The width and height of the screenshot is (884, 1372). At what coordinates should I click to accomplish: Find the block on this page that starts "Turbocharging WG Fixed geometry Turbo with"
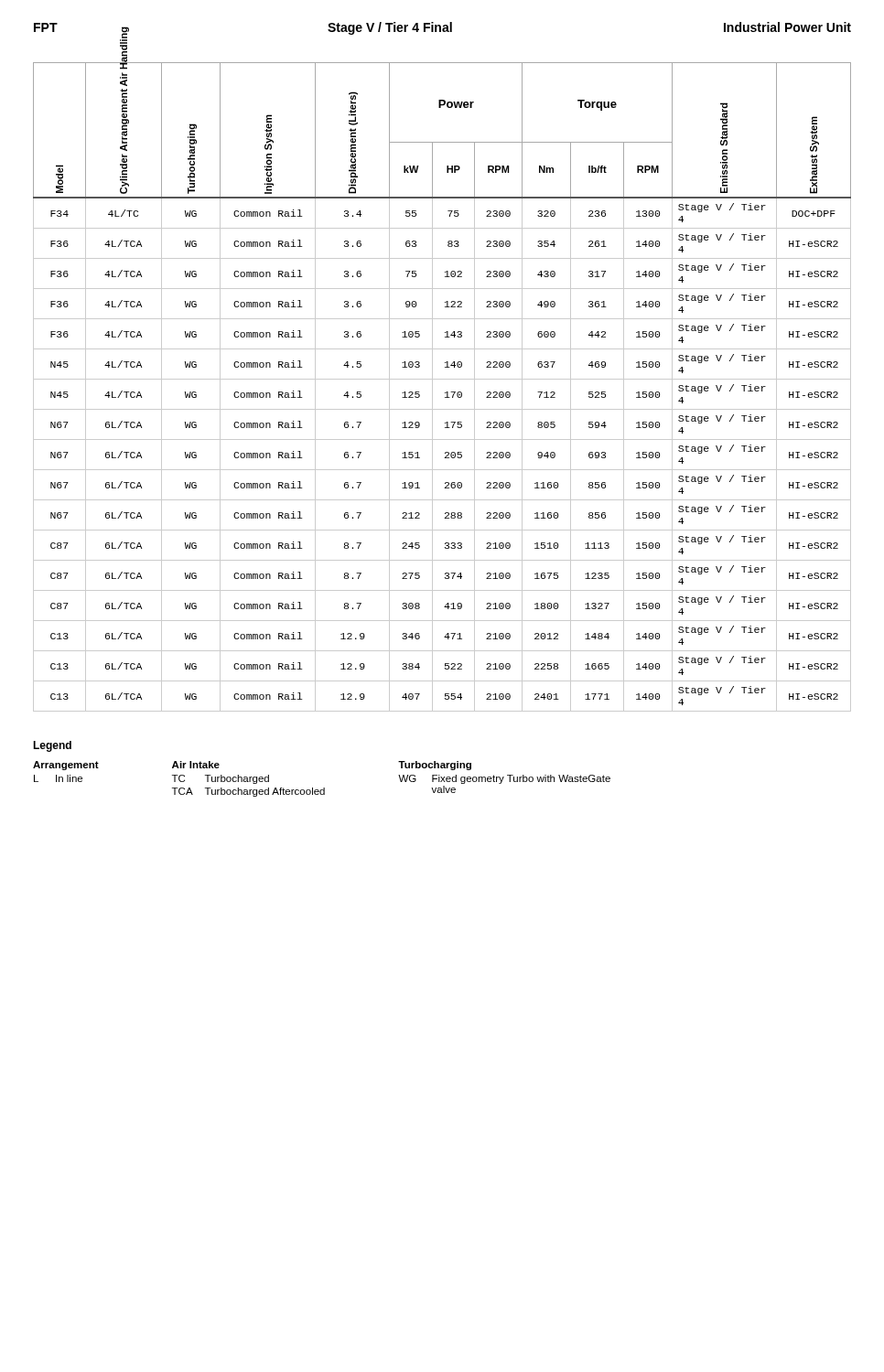[x=505, y=777]
